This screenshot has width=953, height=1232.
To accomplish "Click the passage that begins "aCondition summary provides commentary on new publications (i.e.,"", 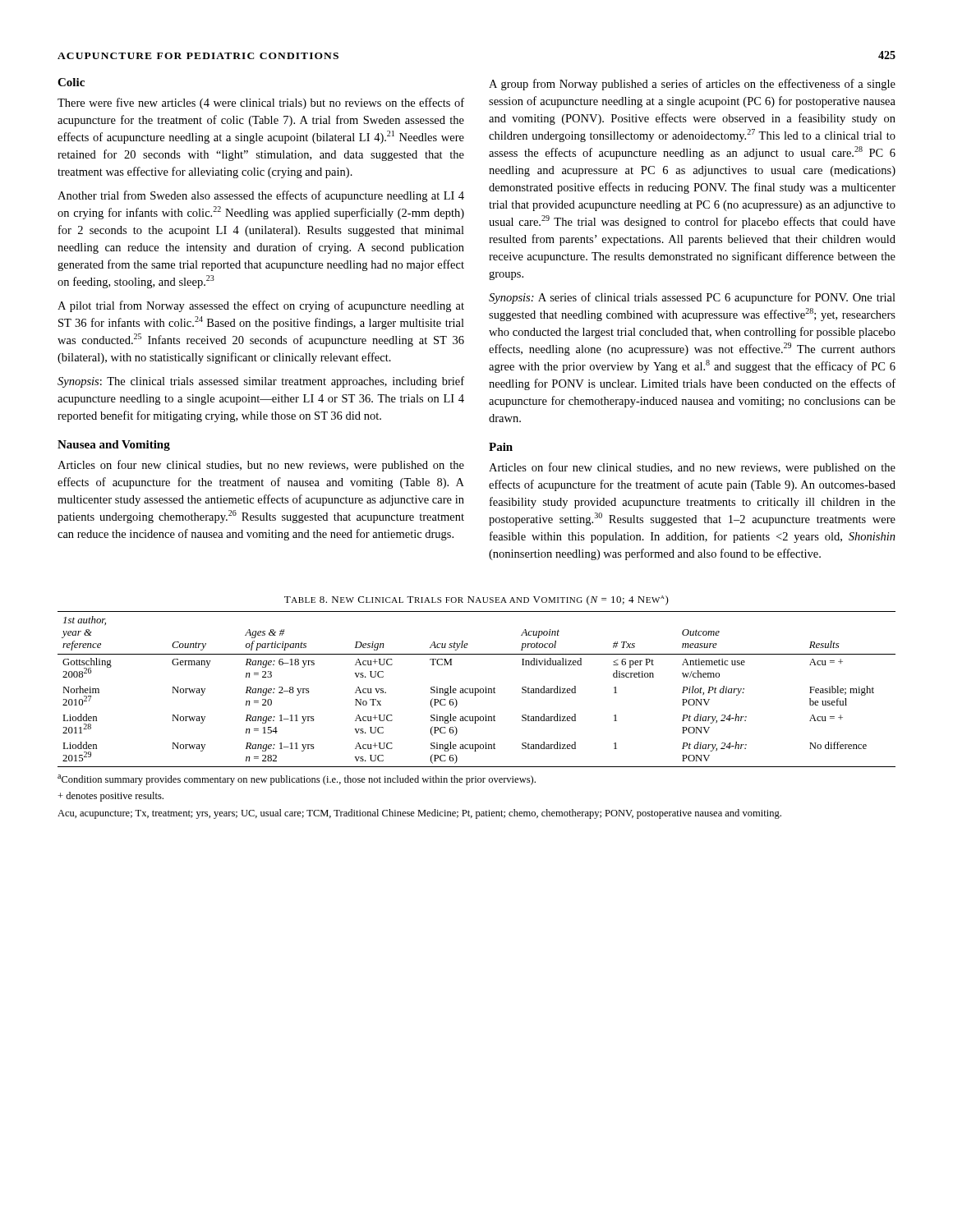I will (x=476, y=780).
